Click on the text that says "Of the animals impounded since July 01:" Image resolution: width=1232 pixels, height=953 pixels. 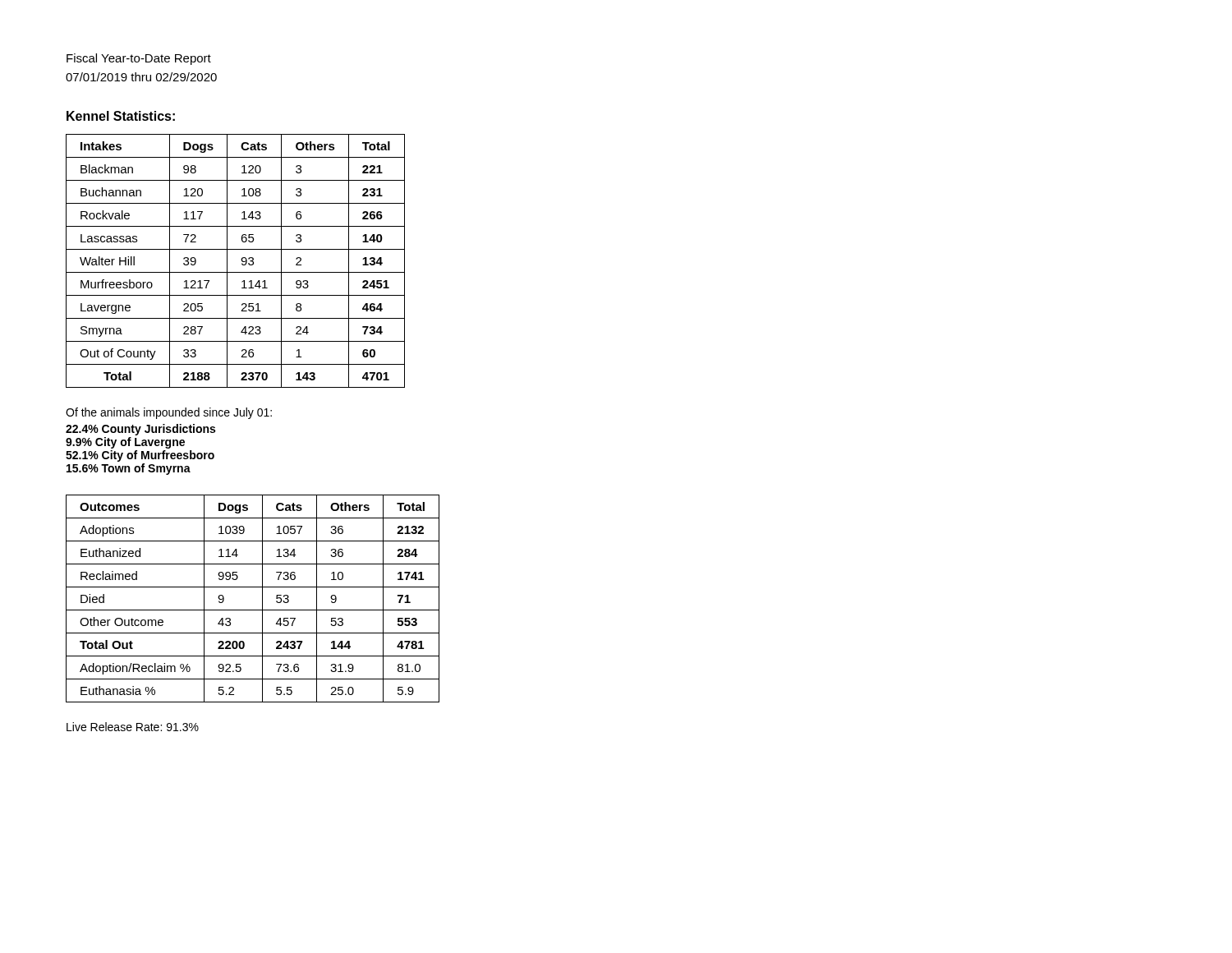[x=169, y=412]
